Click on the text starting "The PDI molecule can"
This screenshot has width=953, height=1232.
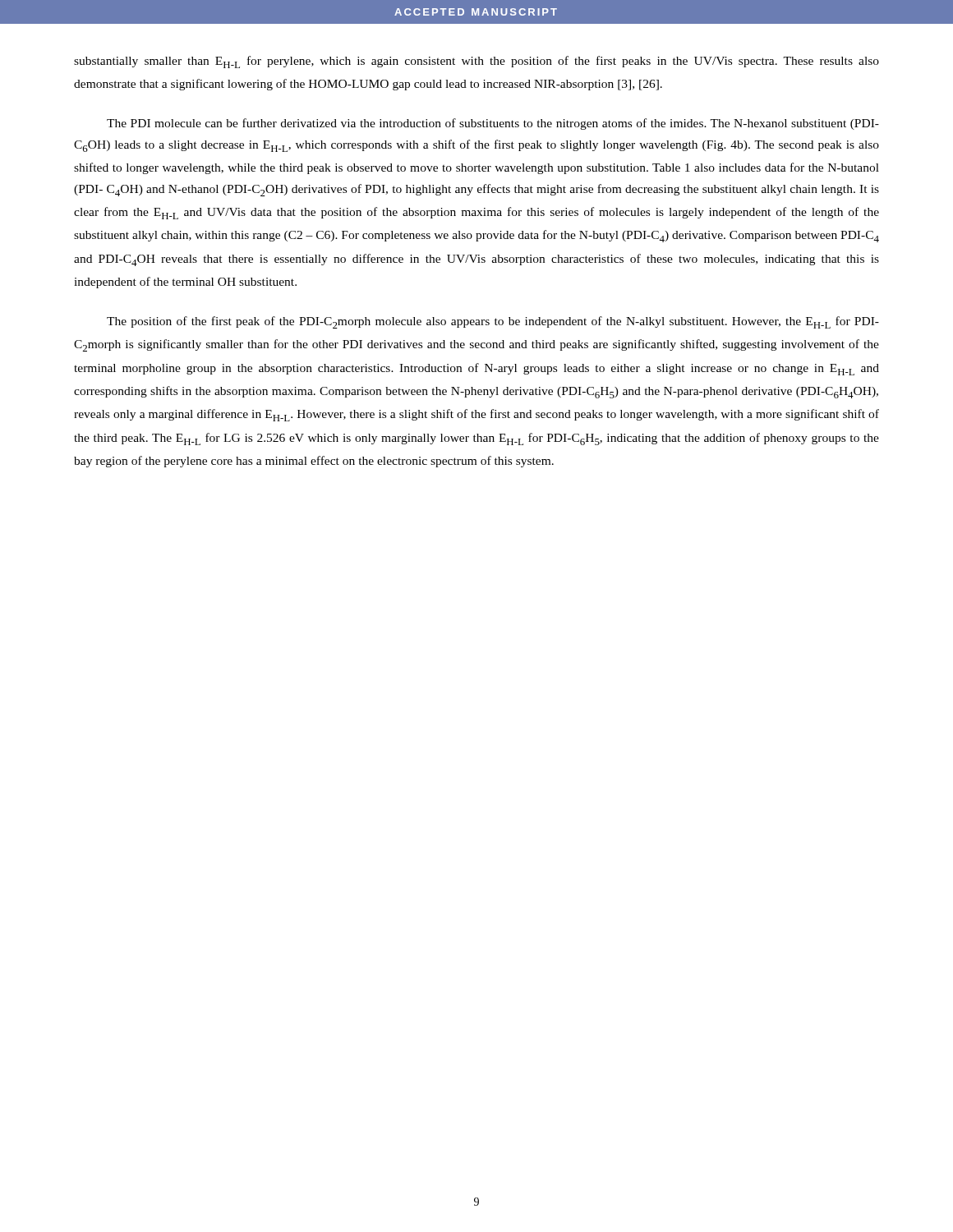[476, 202]
